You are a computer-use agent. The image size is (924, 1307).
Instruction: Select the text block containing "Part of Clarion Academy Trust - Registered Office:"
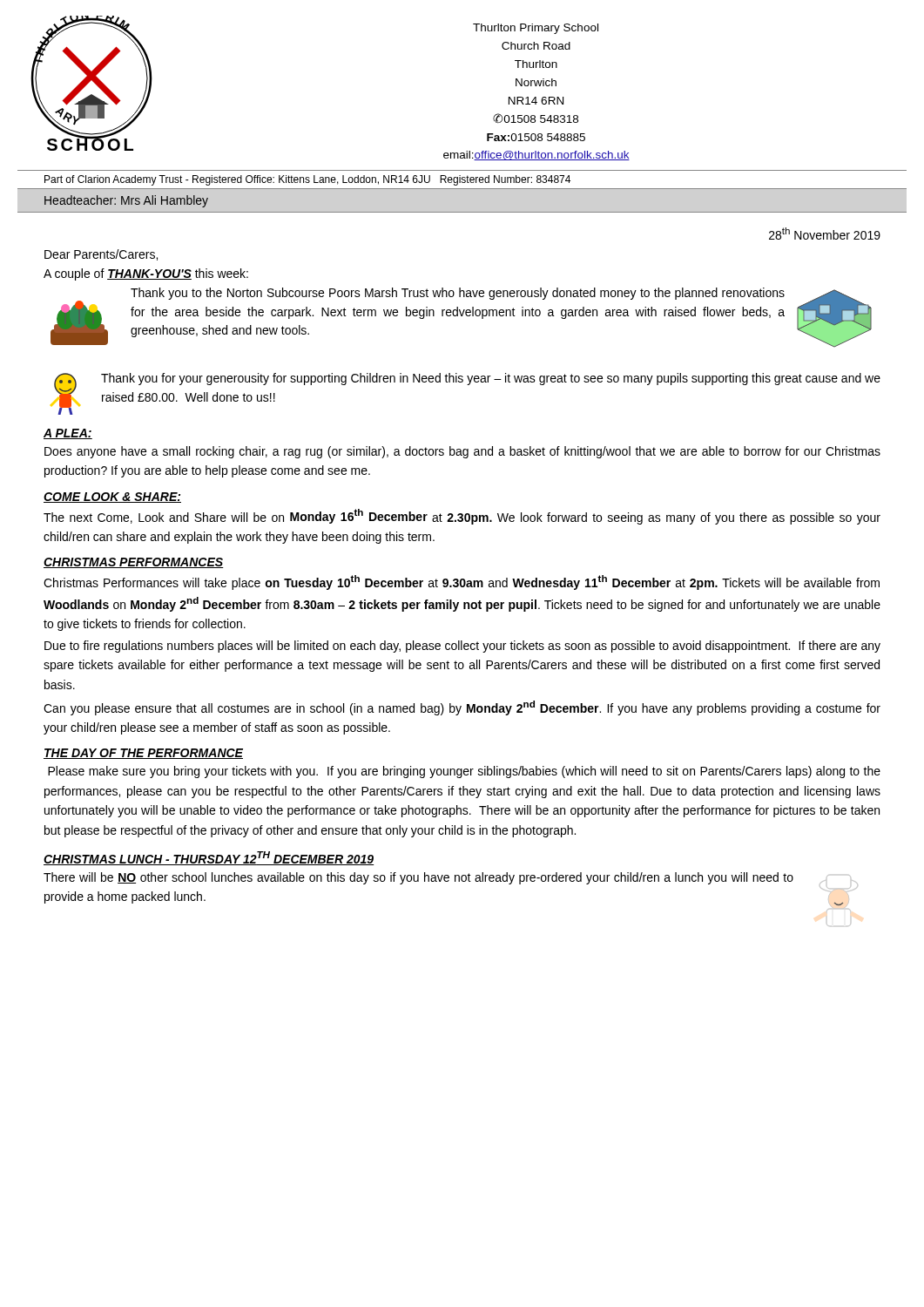coord(307,180)
